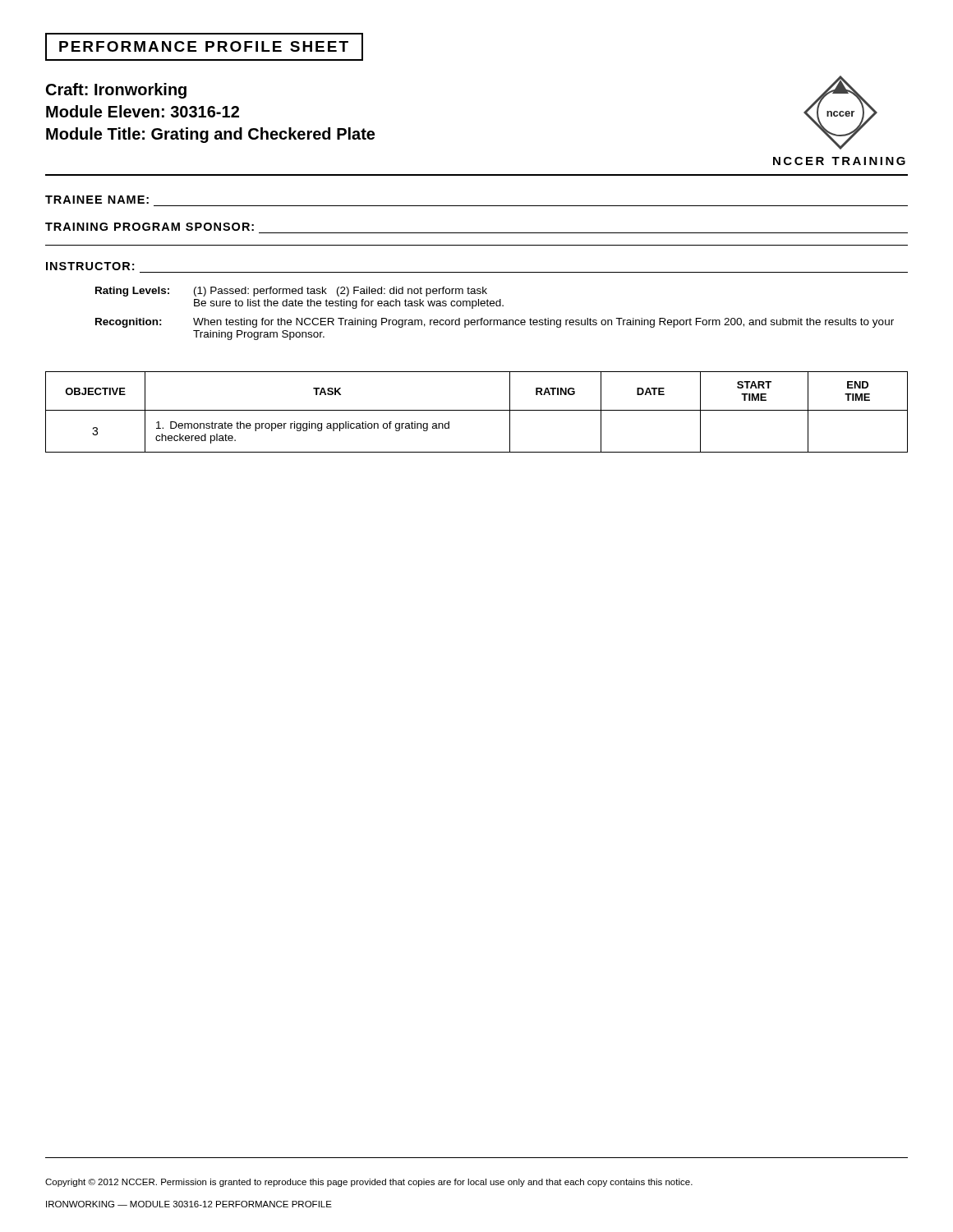Select the logo
953x1232 pixels.
point(840,122)
